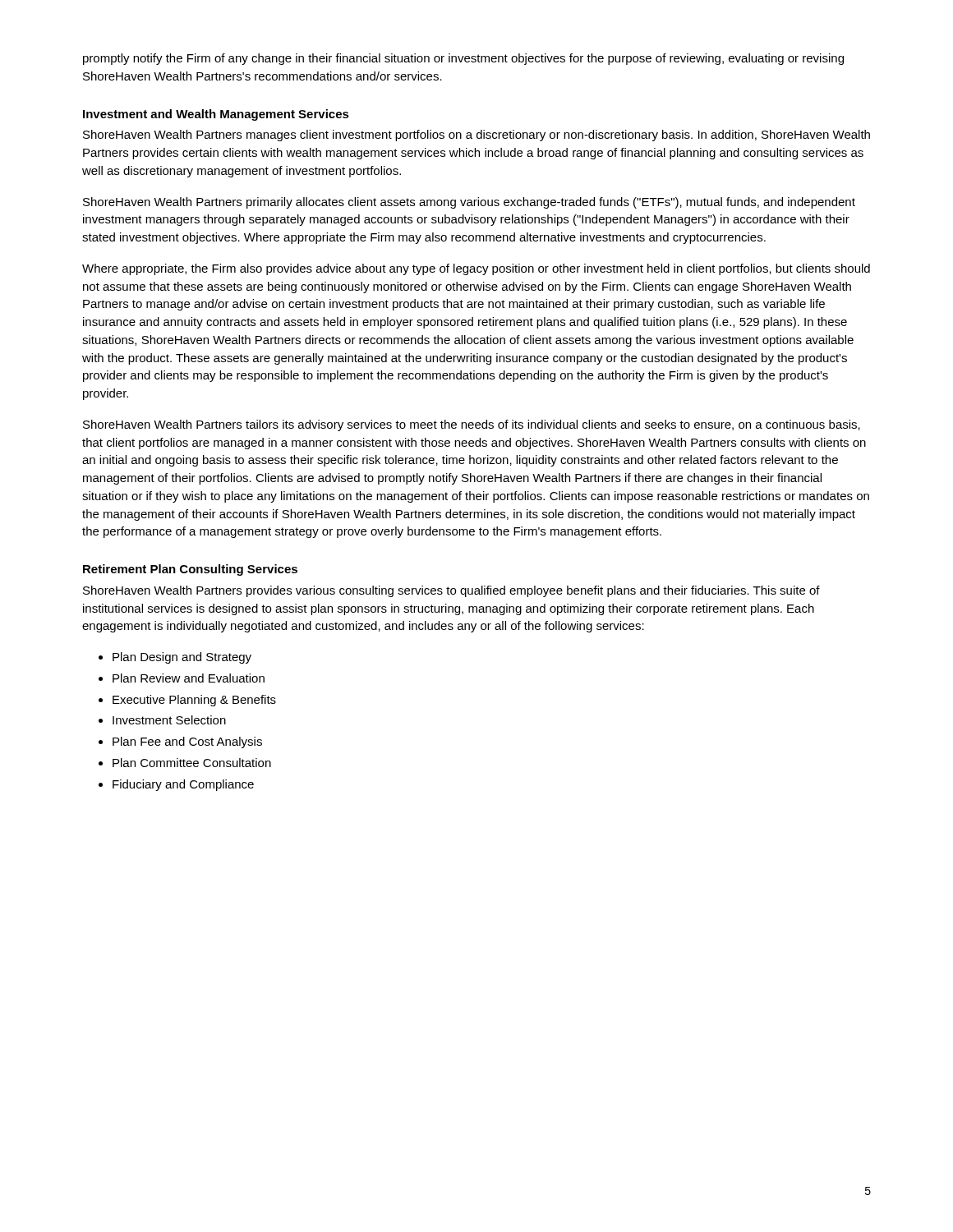
Task: Locate the section header containing "Investment and Wealth Management Services"
Action: [216, 115]
